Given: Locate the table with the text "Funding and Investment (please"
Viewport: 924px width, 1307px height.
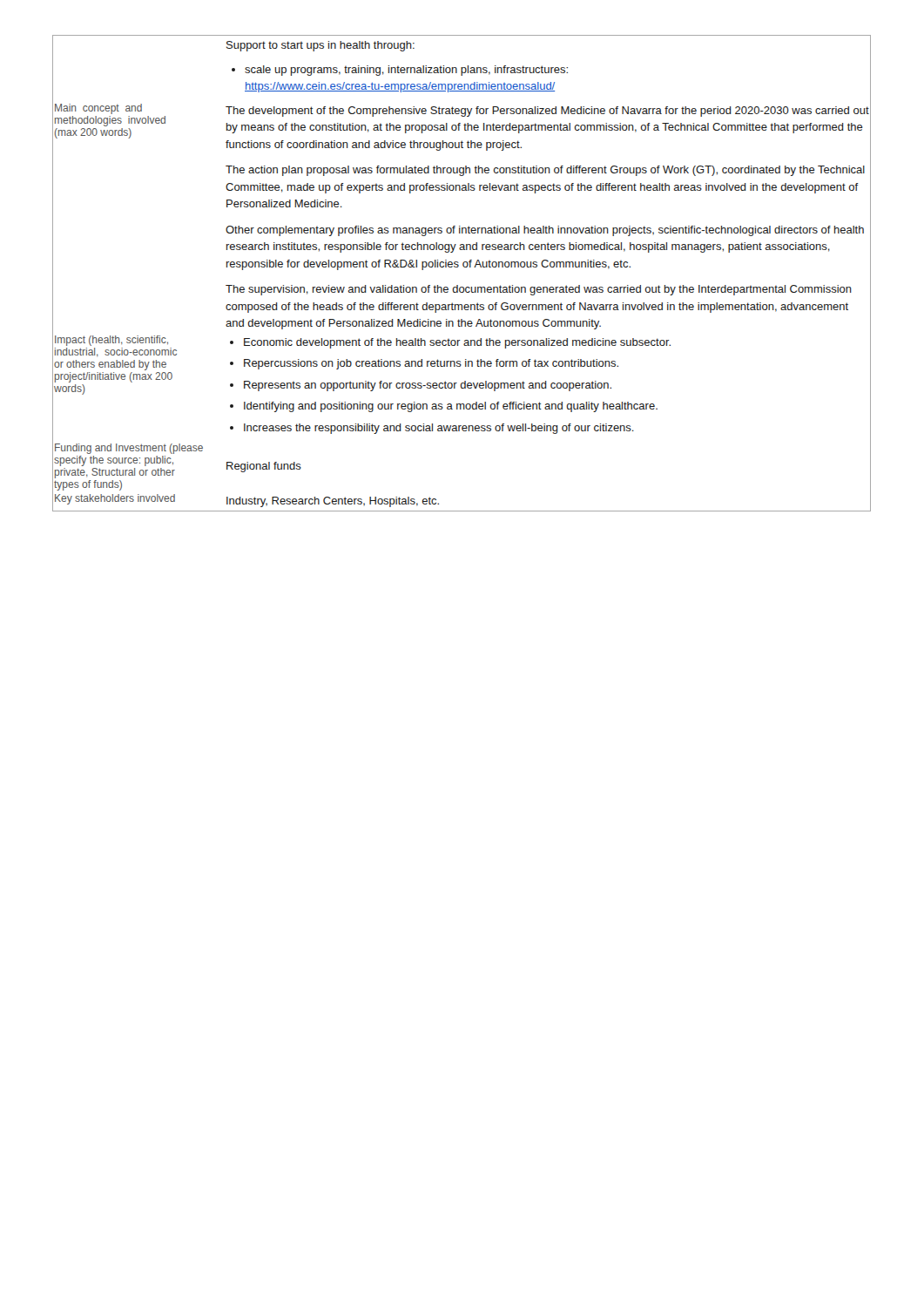Looking at the screenshot, I should click(462, 273).
